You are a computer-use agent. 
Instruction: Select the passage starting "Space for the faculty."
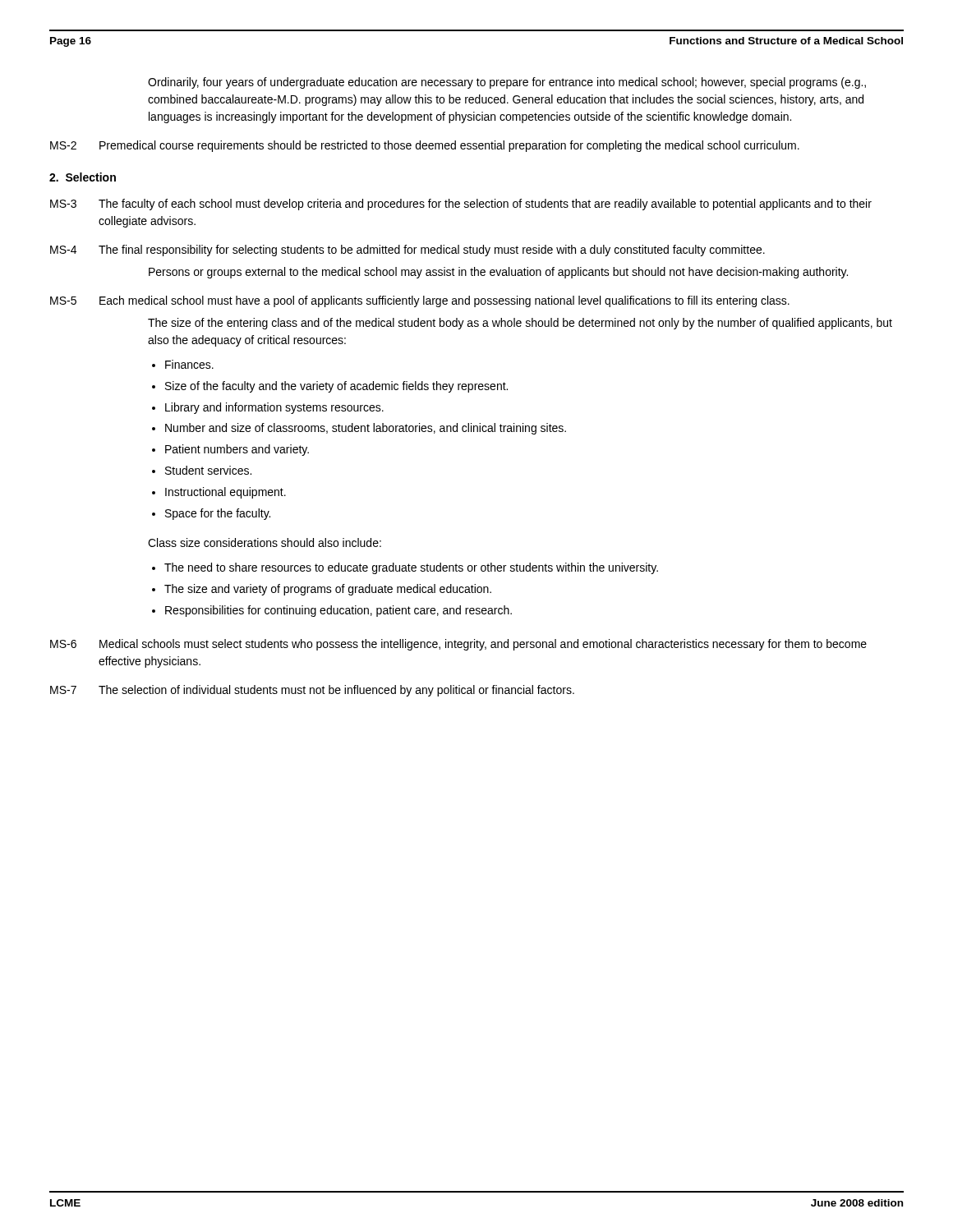tap(218, 513)
